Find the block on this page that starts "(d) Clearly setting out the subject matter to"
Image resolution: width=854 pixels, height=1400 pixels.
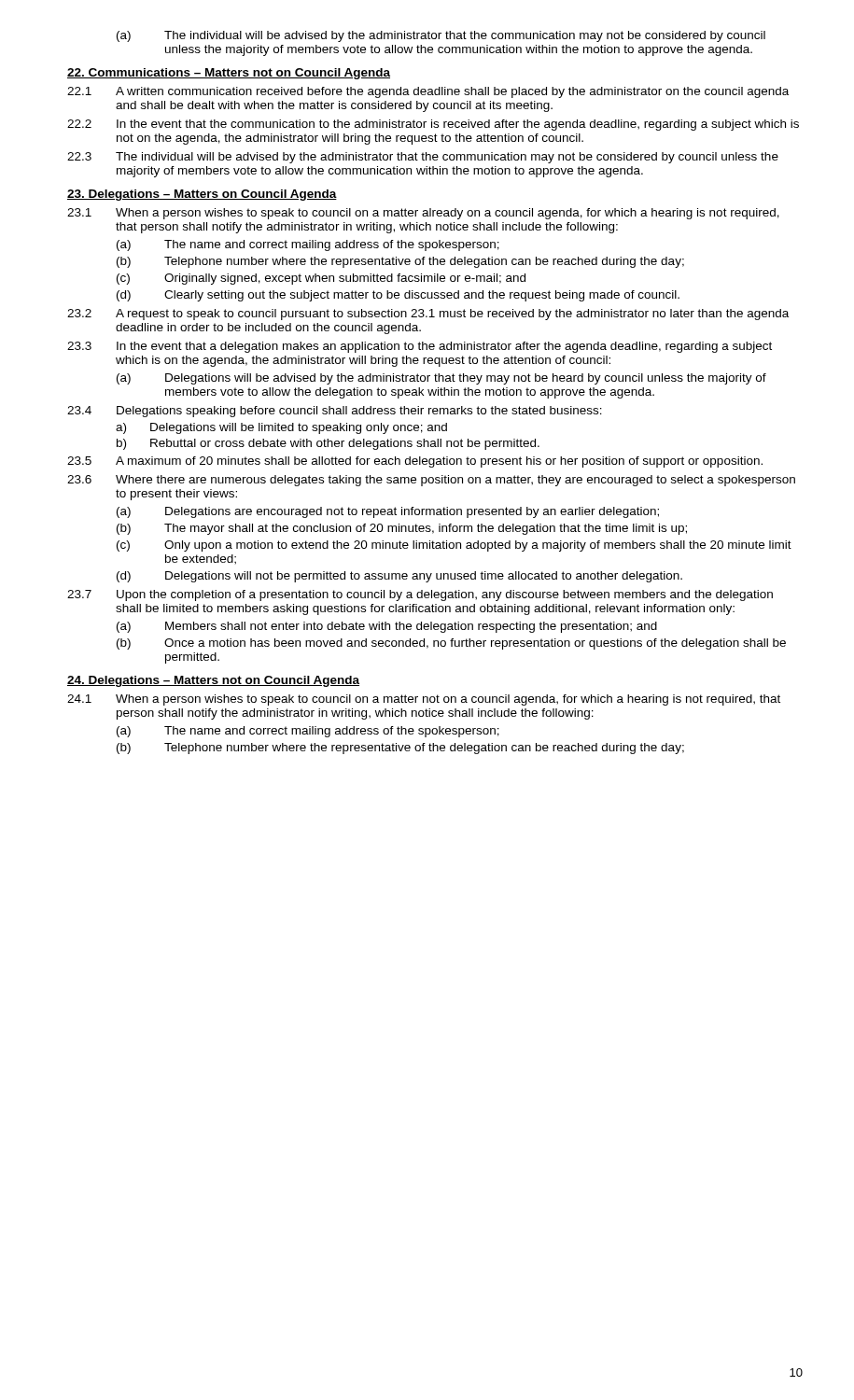click(398, 294)
